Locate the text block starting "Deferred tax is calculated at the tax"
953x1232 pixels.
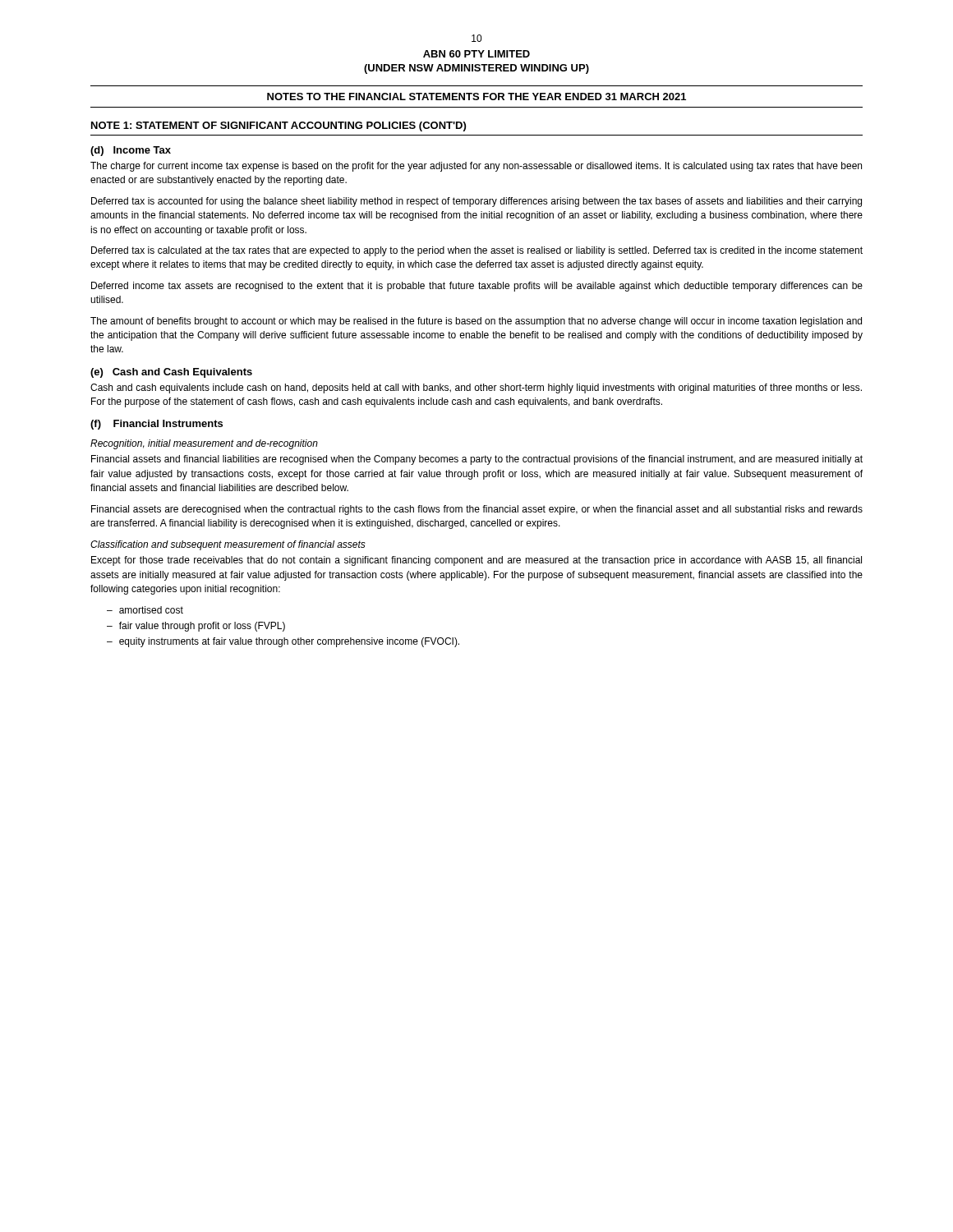click(x=476, y=258)
